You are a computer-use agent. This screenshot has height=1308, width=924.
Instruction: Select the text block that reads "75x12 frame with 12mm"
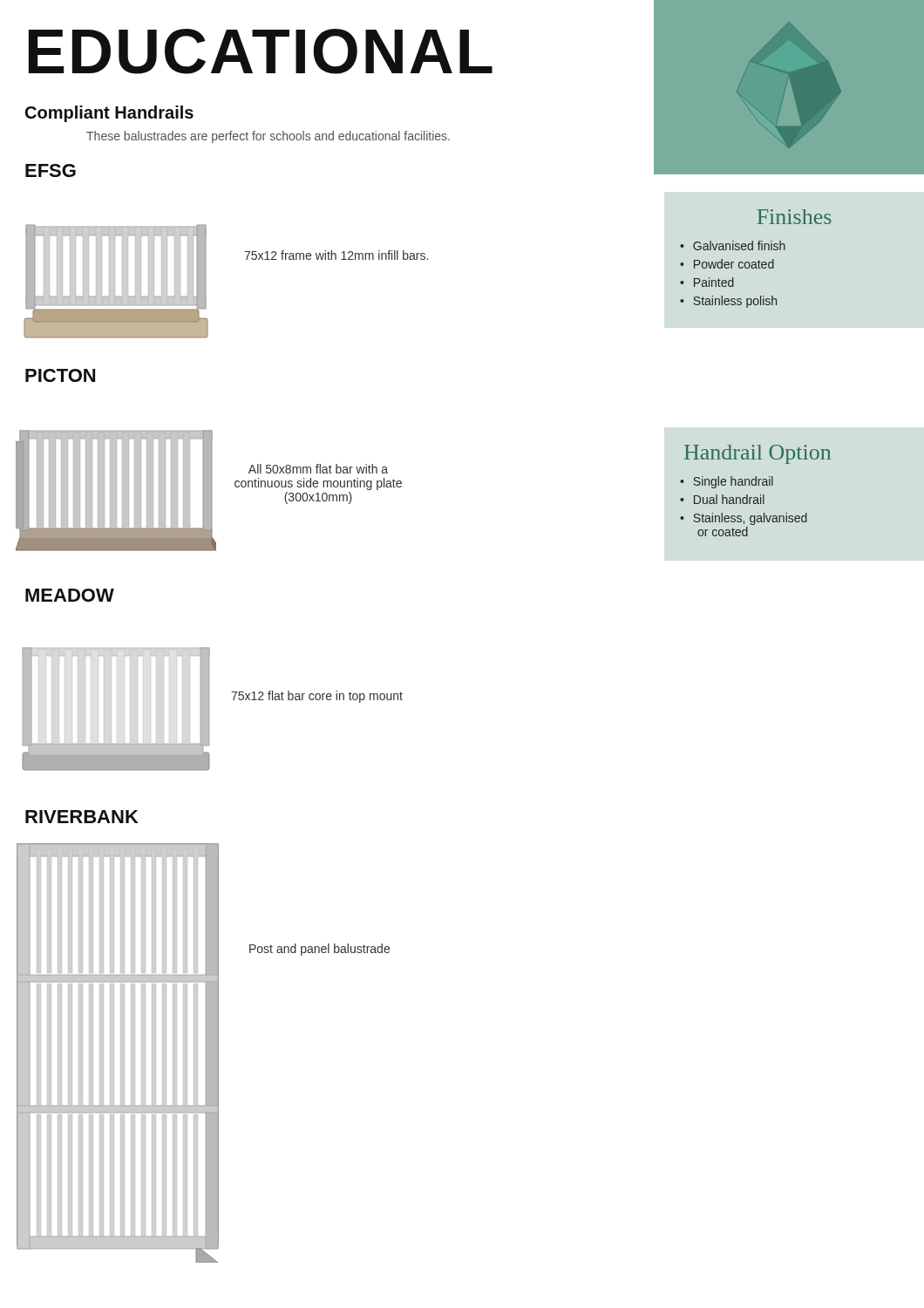click(x=337, y=256)
